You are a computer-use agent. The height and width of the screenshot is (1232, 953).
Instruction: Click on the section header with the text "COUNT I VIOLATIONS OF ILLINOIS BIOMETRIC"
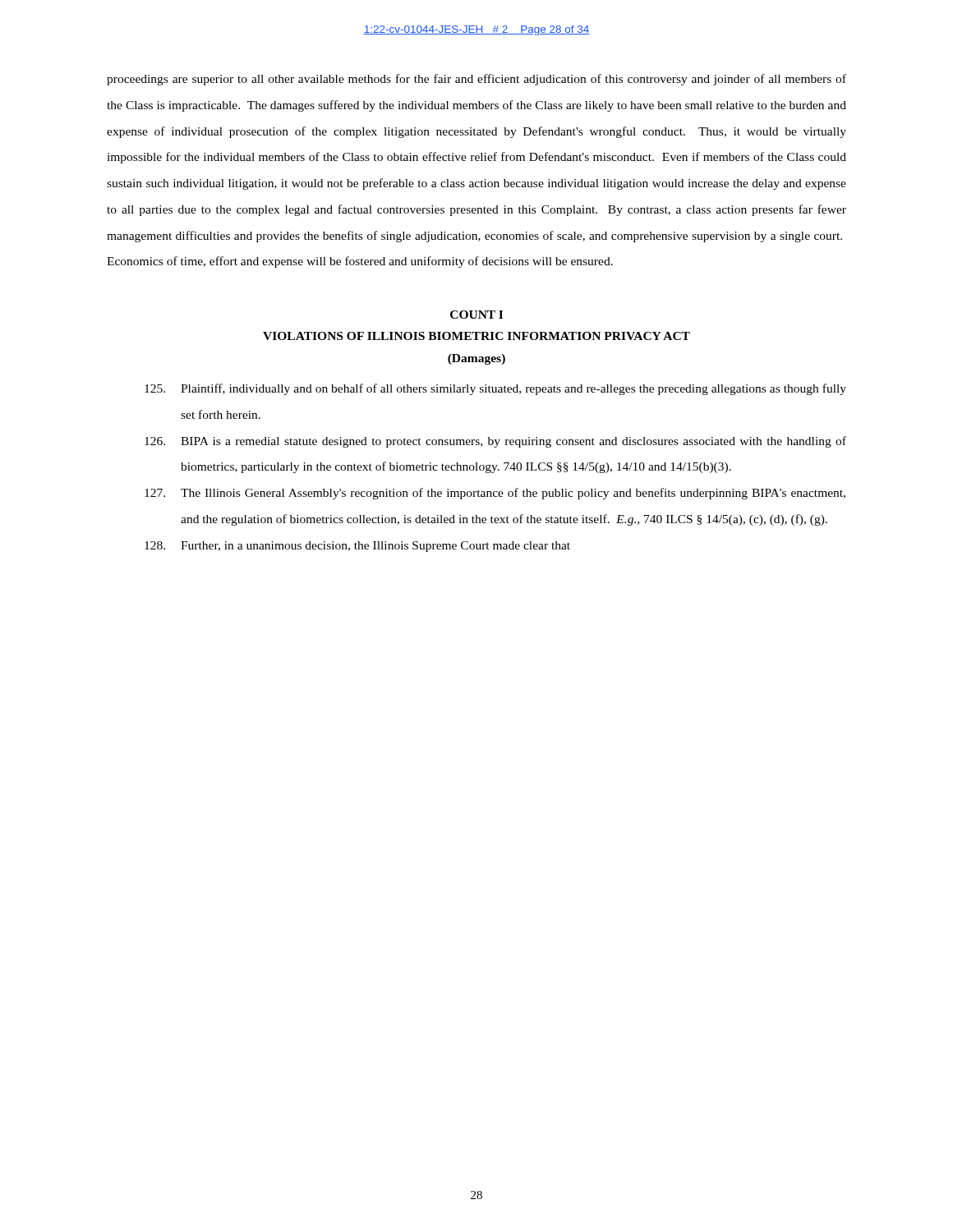(476, 336)
